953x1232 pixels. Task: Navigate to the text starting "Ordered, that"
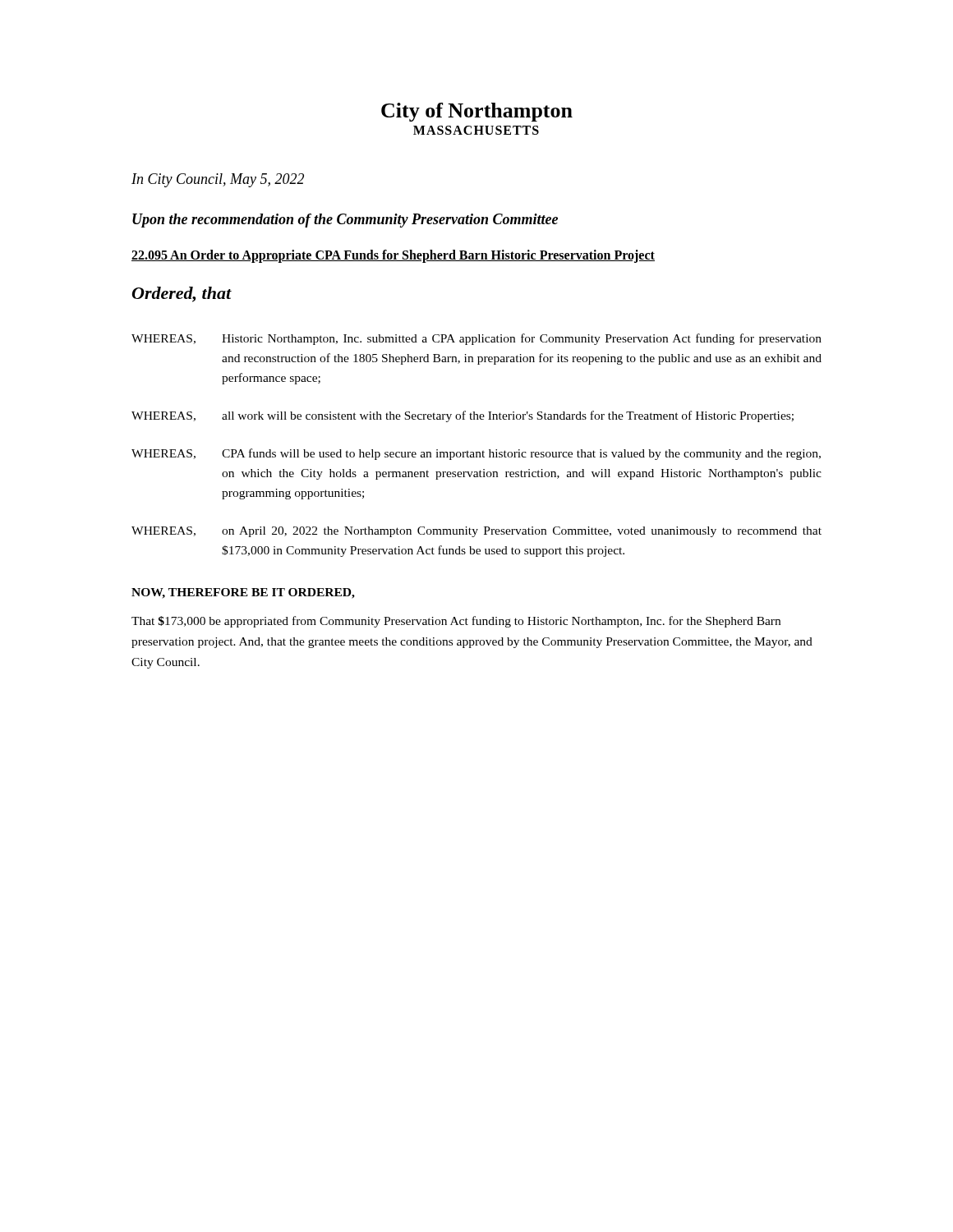point(181,293)
